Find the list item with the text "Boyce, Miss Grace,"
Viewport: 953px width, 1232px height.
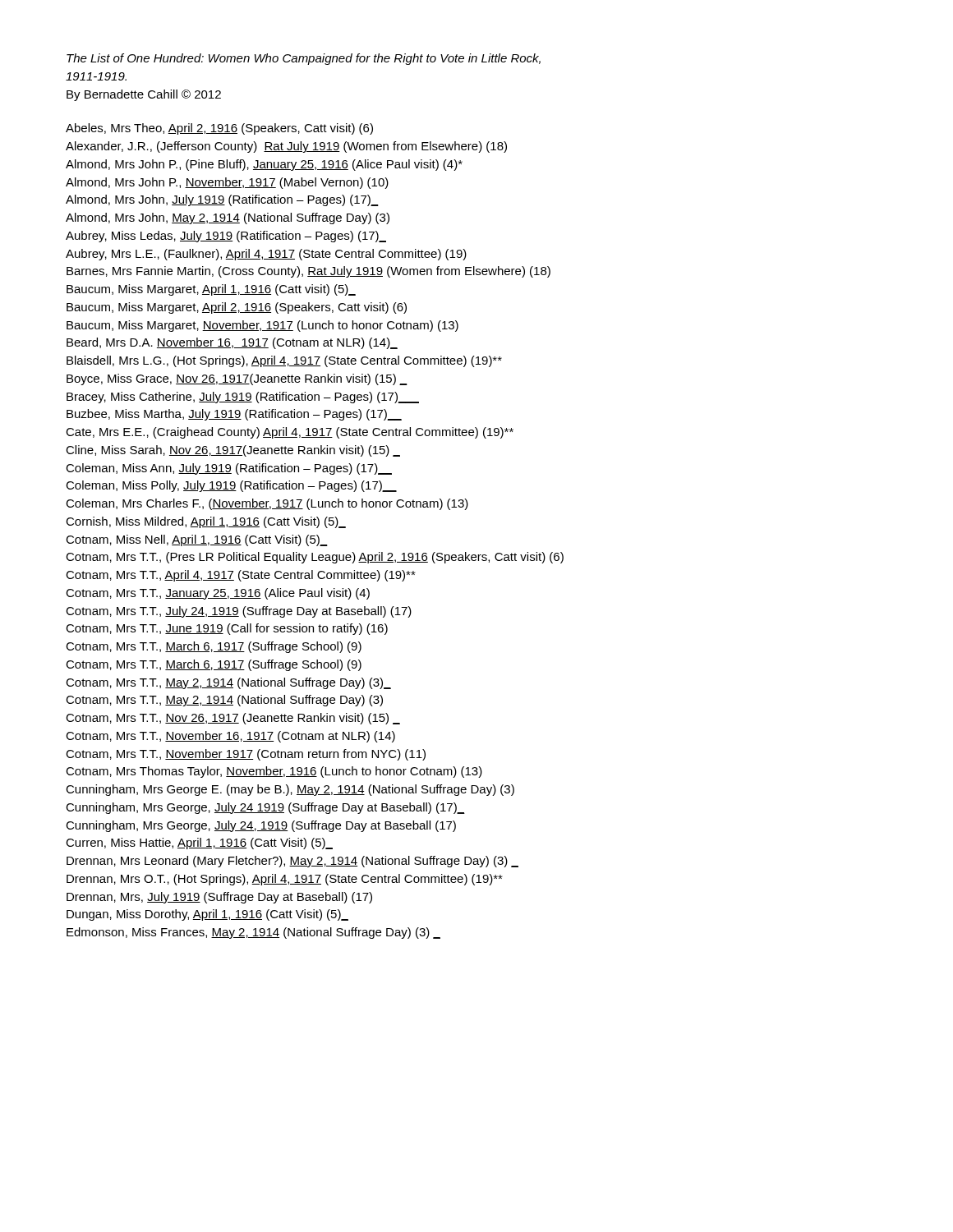(x=236, y=378)
